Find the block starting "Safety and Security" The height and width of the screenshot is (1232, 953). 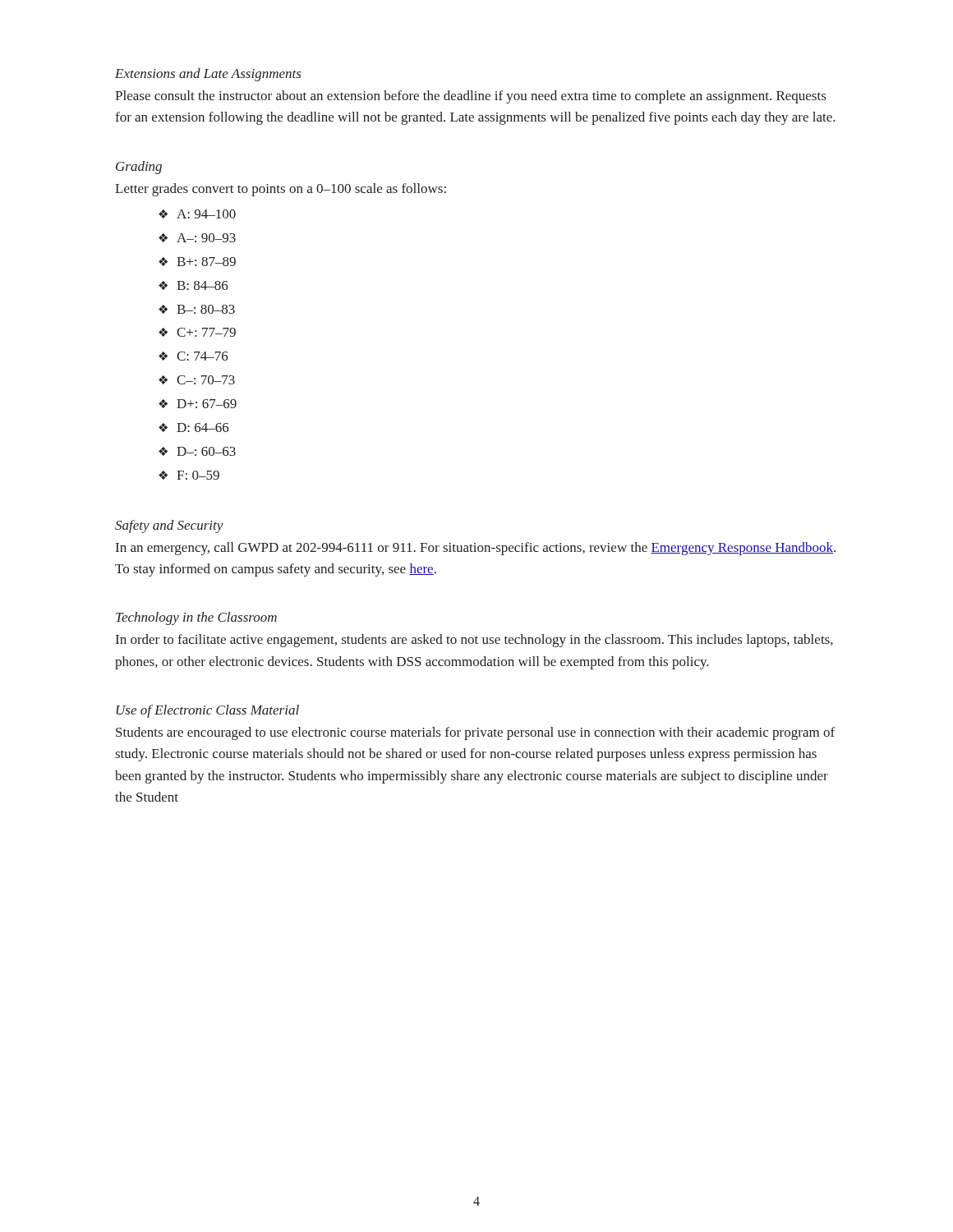coord(169,525)
